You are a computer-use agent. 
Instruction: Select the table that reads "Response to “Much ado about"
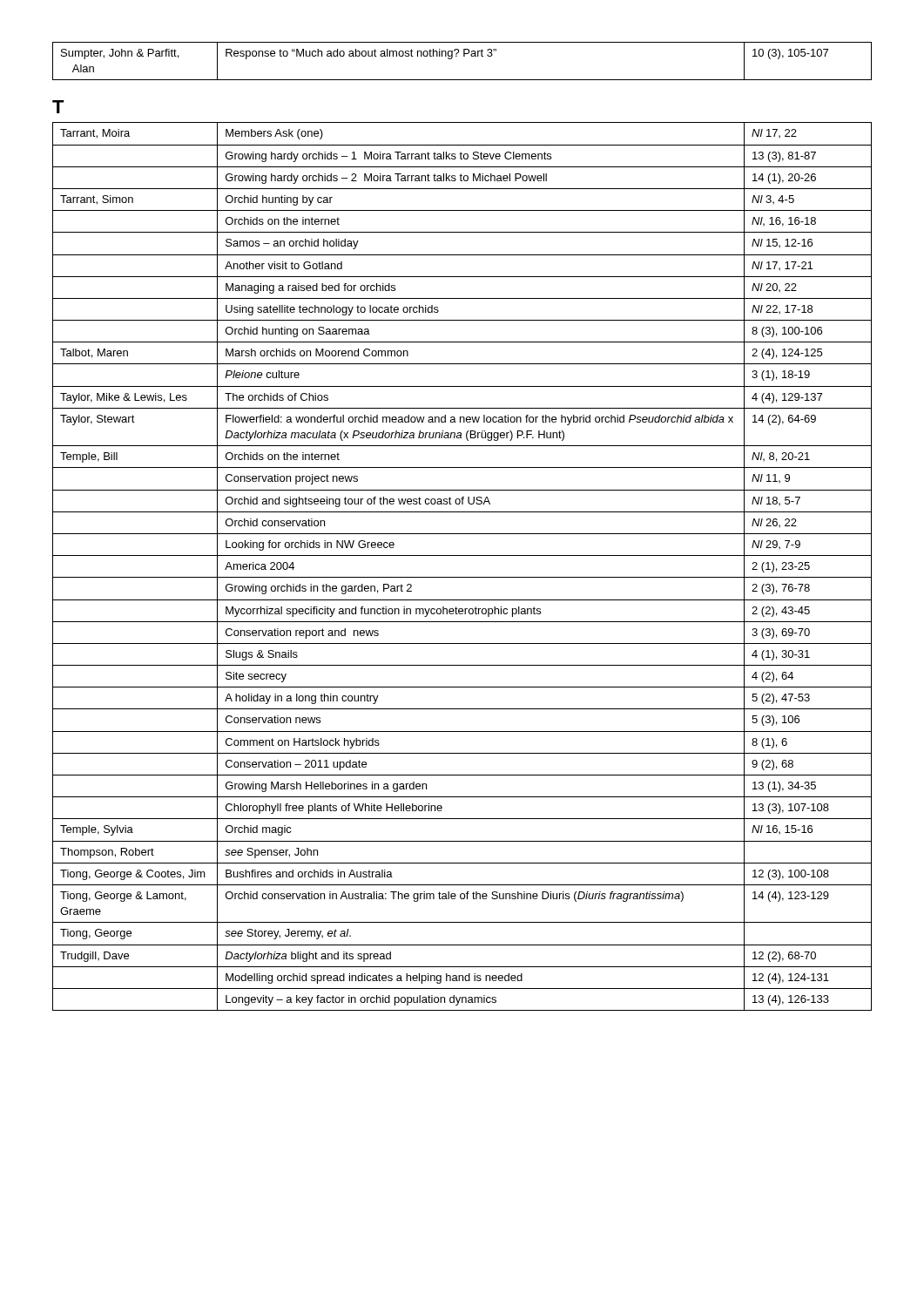tap(462, 61)
